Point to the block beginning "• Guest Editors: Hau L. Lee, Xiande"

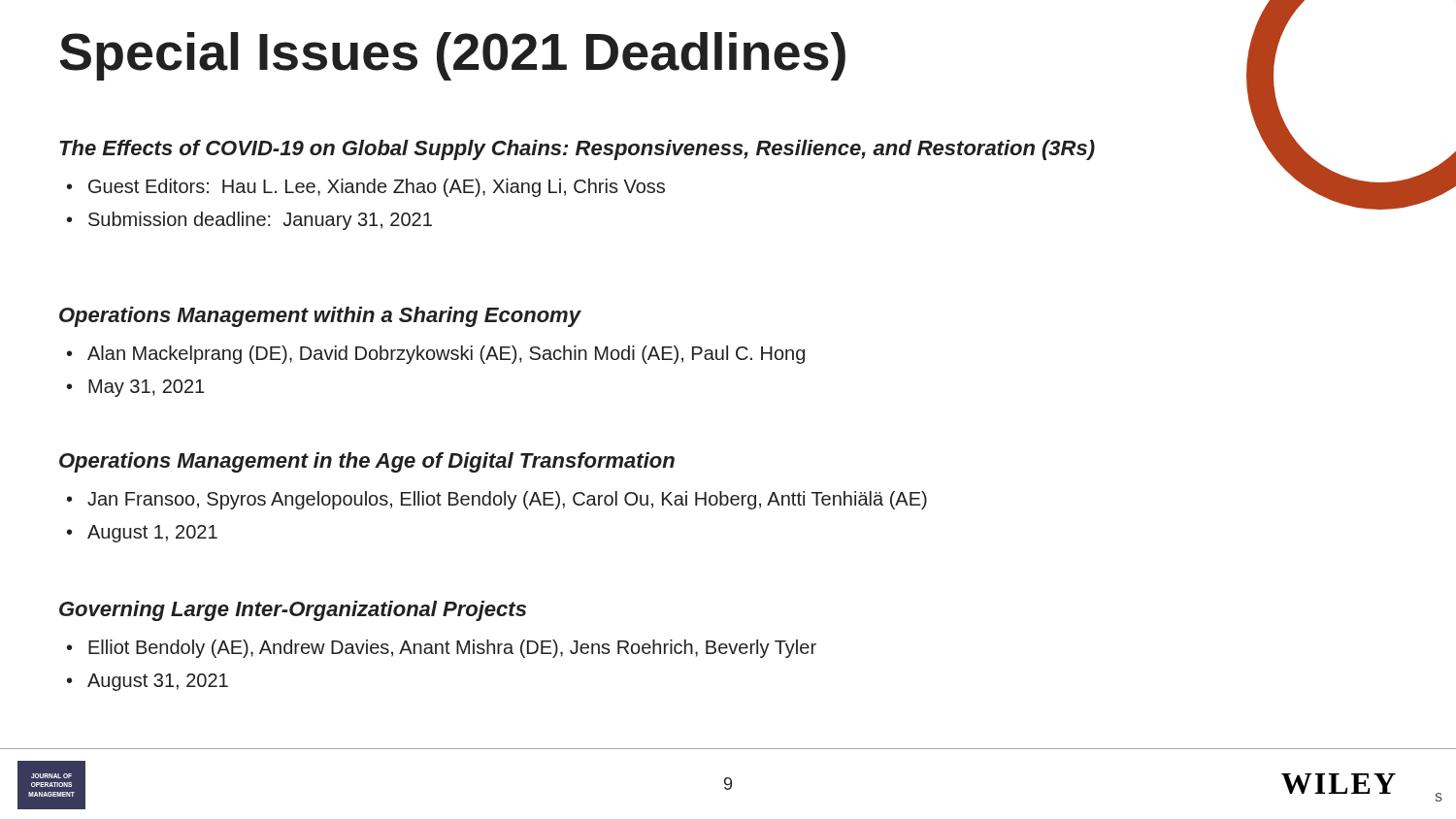click(x=366, y=186)
